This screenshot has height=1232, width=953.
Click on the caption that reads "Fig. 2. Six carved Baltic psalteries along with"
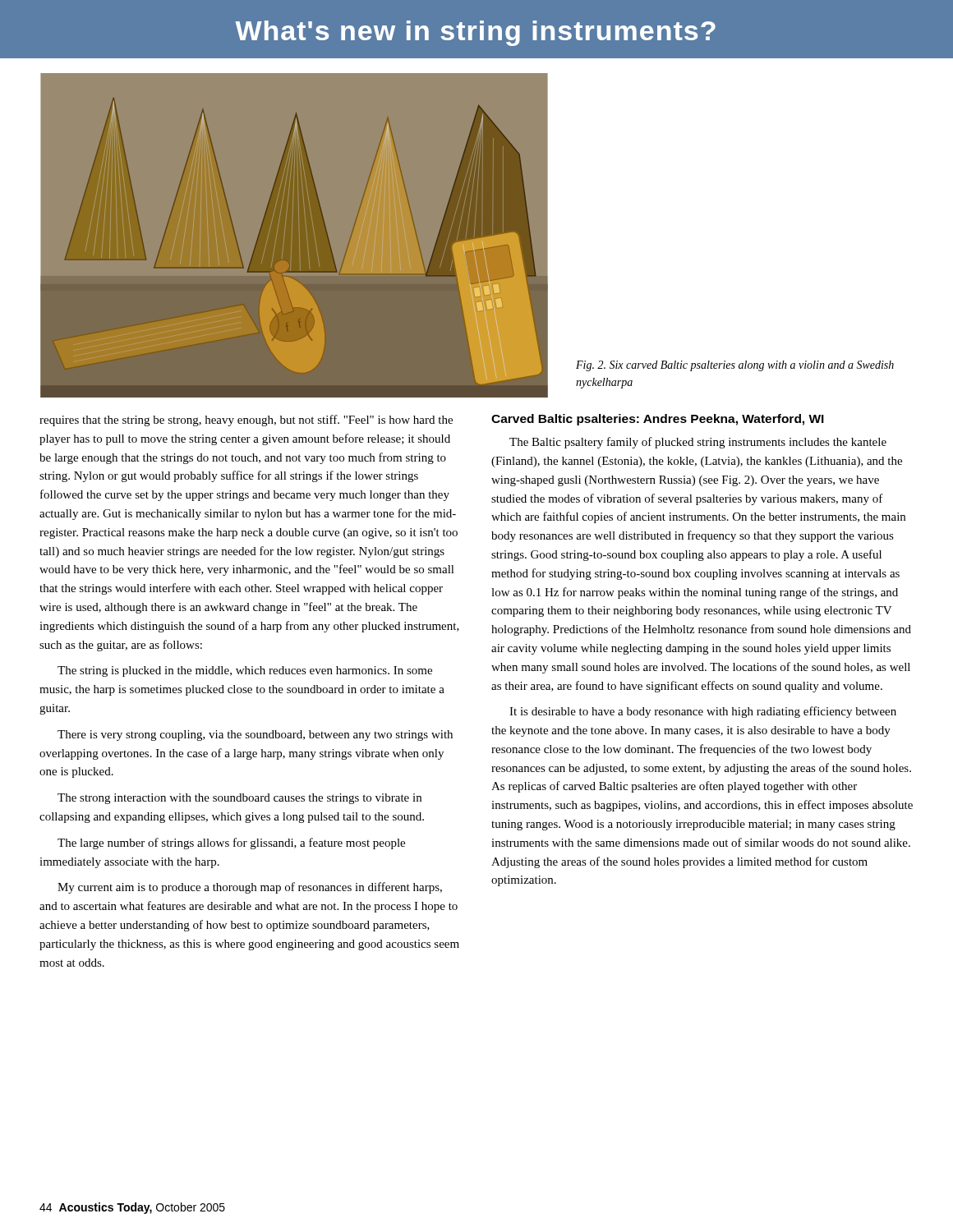[x=745, y=374]
